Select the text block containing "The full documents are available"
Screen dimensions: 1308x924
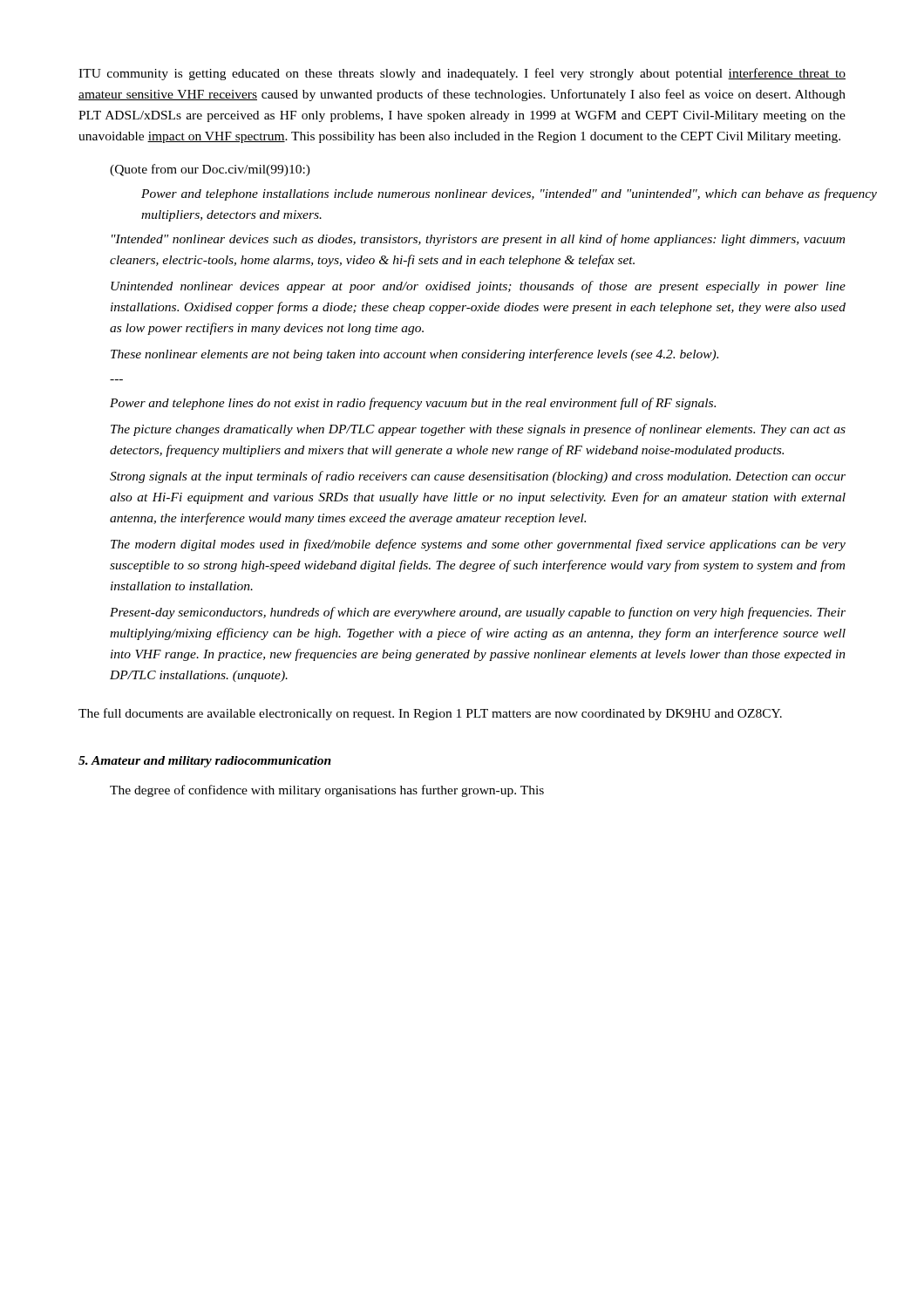430,713
